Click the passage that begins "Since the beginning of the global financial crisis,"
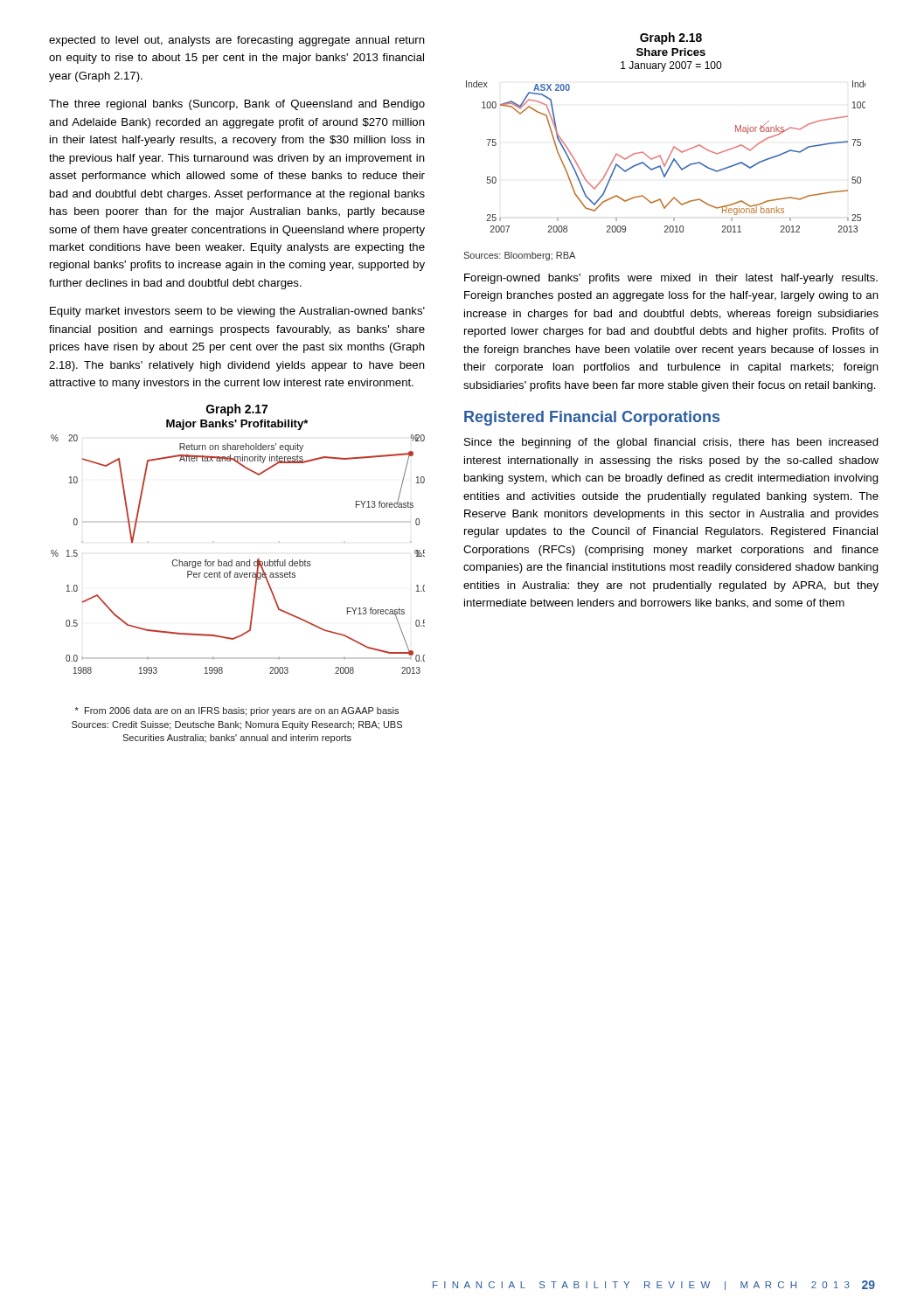 [x=671, y=522]
